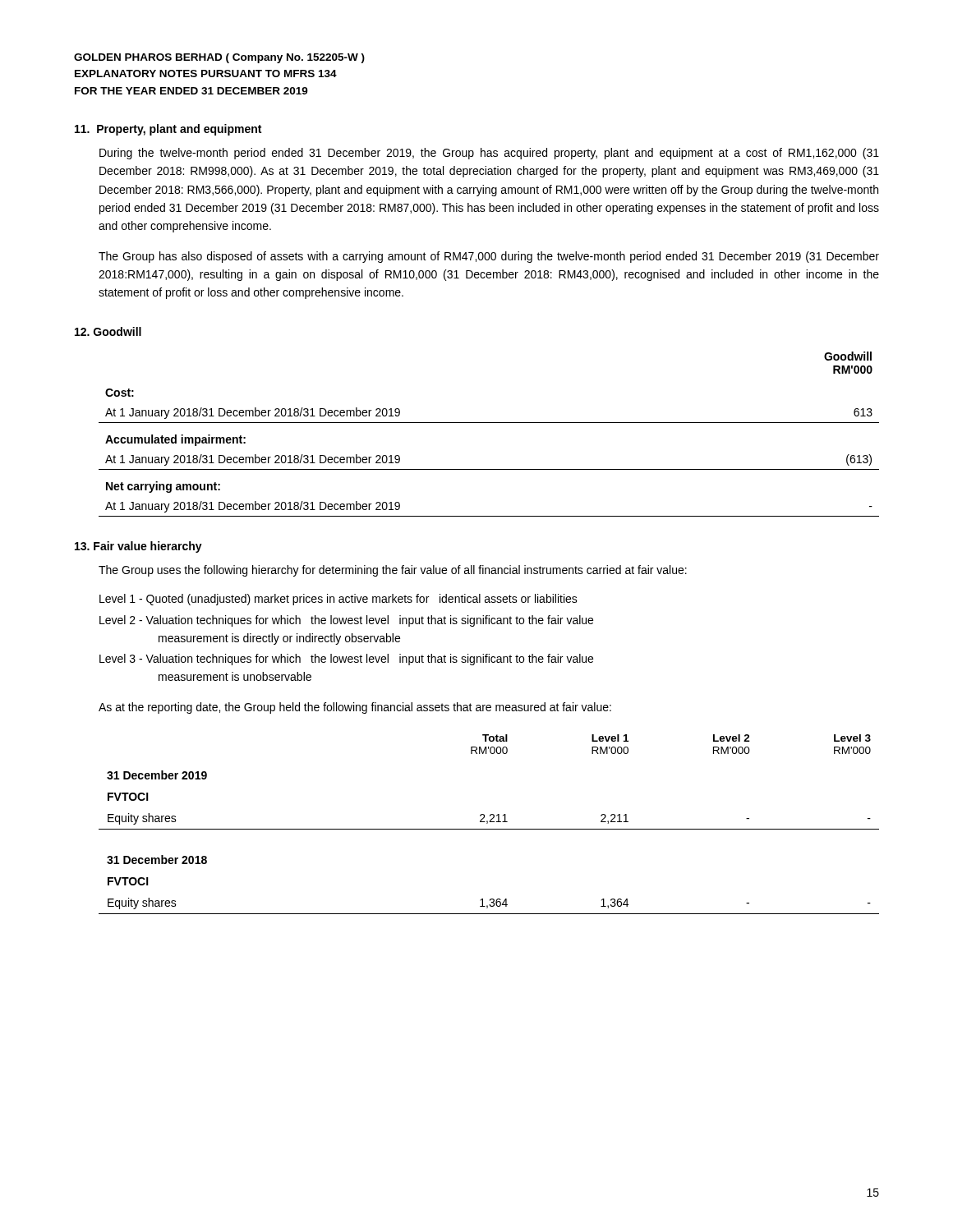Click on the text block that reads "During the twelve-month period ended 31"

click(x=489, y=189)
